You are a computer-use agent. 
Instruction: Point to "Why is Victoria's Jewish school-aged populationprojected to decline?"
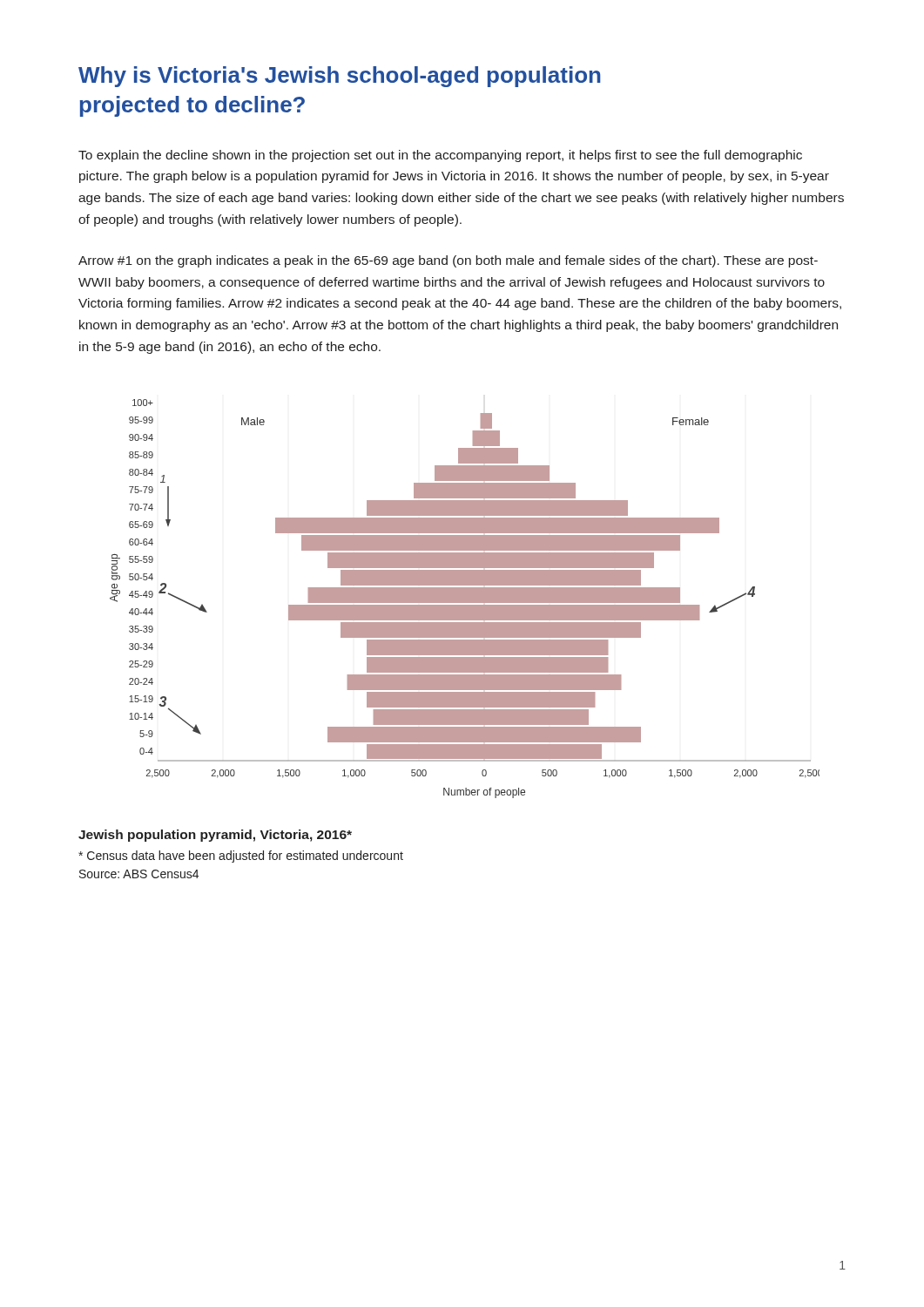(462, 90)
